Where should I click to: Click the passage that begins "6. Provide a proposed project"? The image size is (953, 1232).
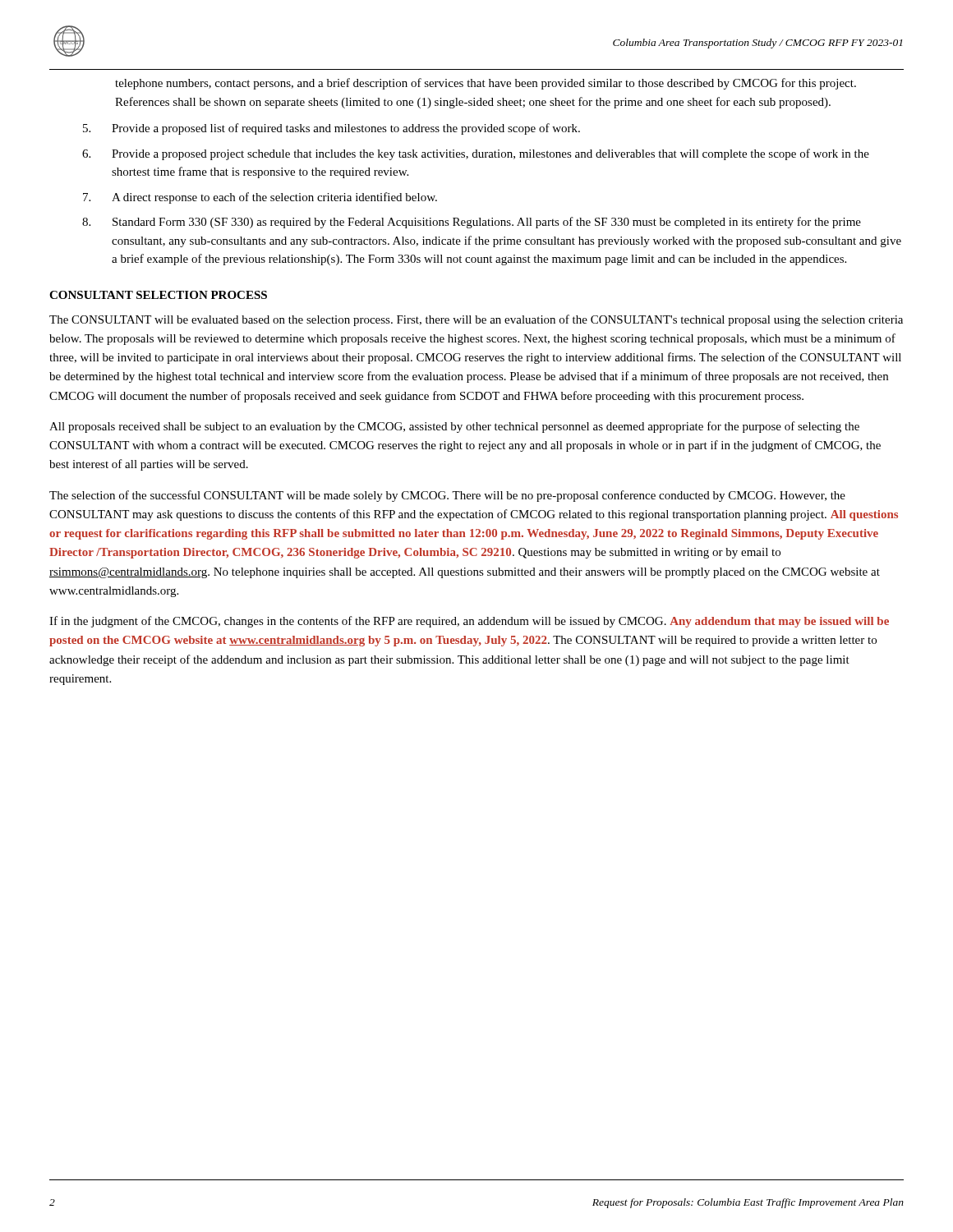click(493, 163)
